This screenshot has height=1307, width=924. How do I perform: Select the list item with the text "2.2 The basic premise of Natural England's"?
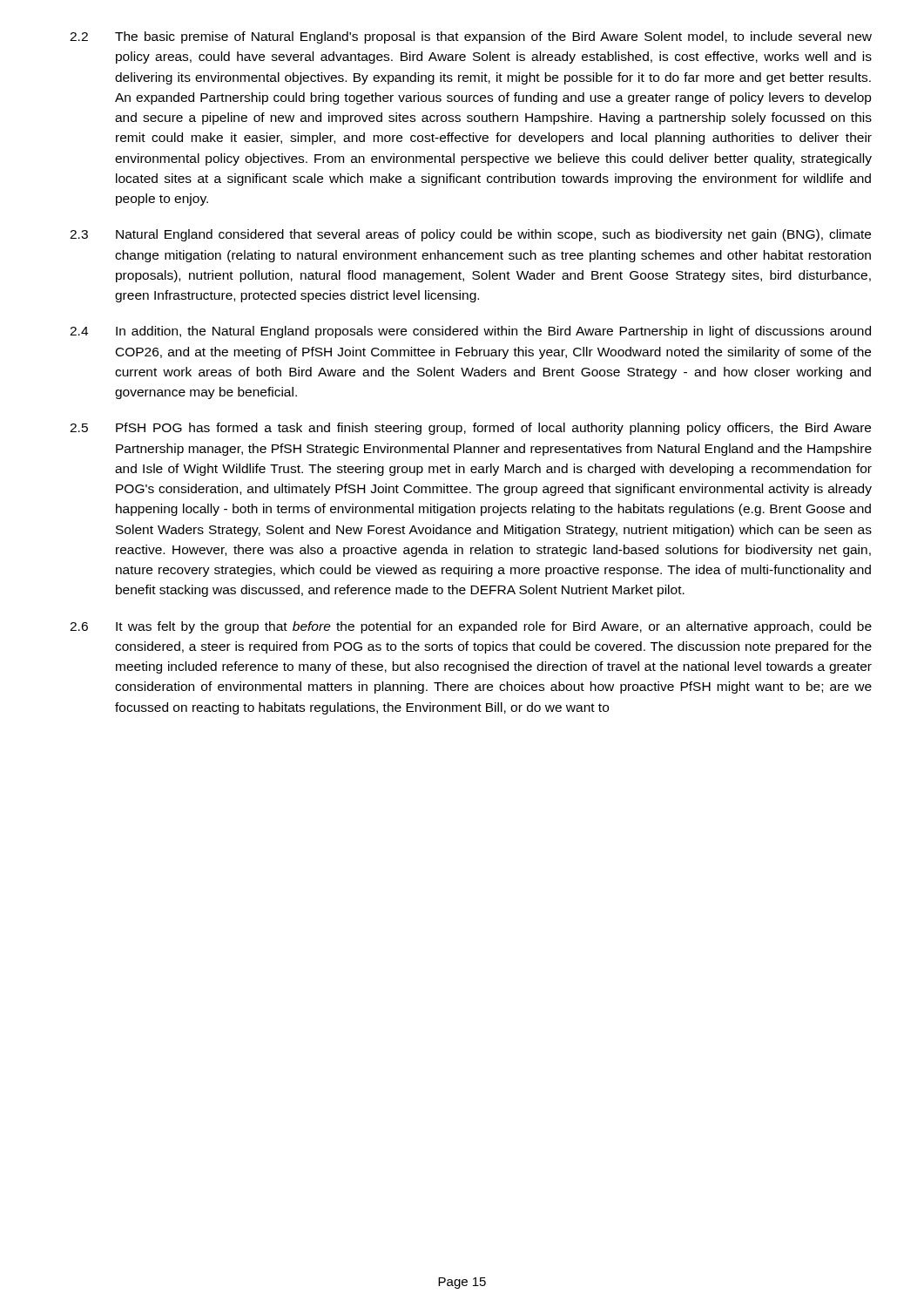coord(471,117)
